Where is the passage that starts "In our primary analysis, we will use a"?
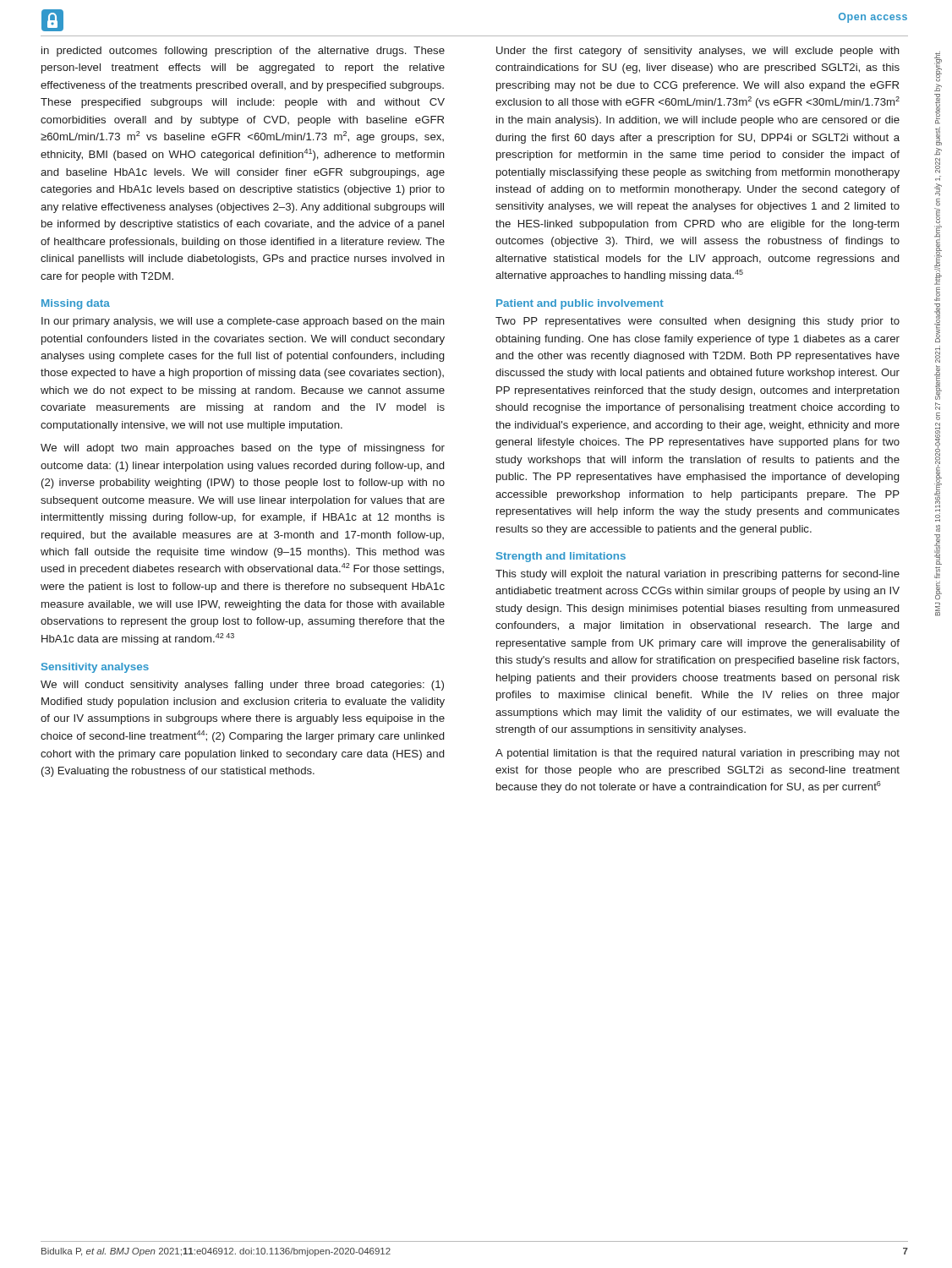Image resolution: width=952 pixels, height=1268 pixels. click(243, 373)
